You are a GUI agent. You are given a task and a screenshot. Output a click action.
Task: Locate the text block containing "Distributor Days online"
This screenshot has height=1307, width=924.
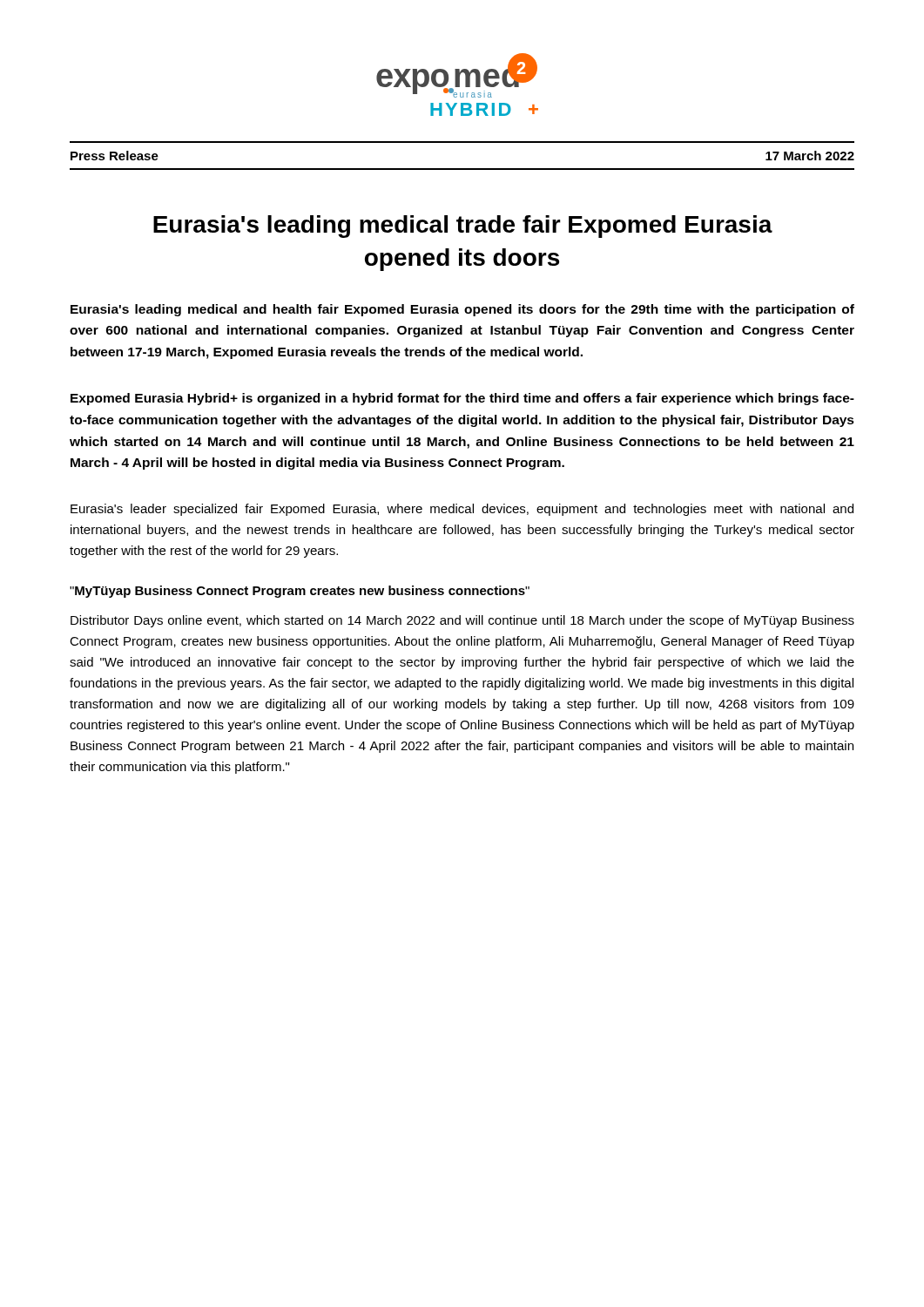point(462,693)
